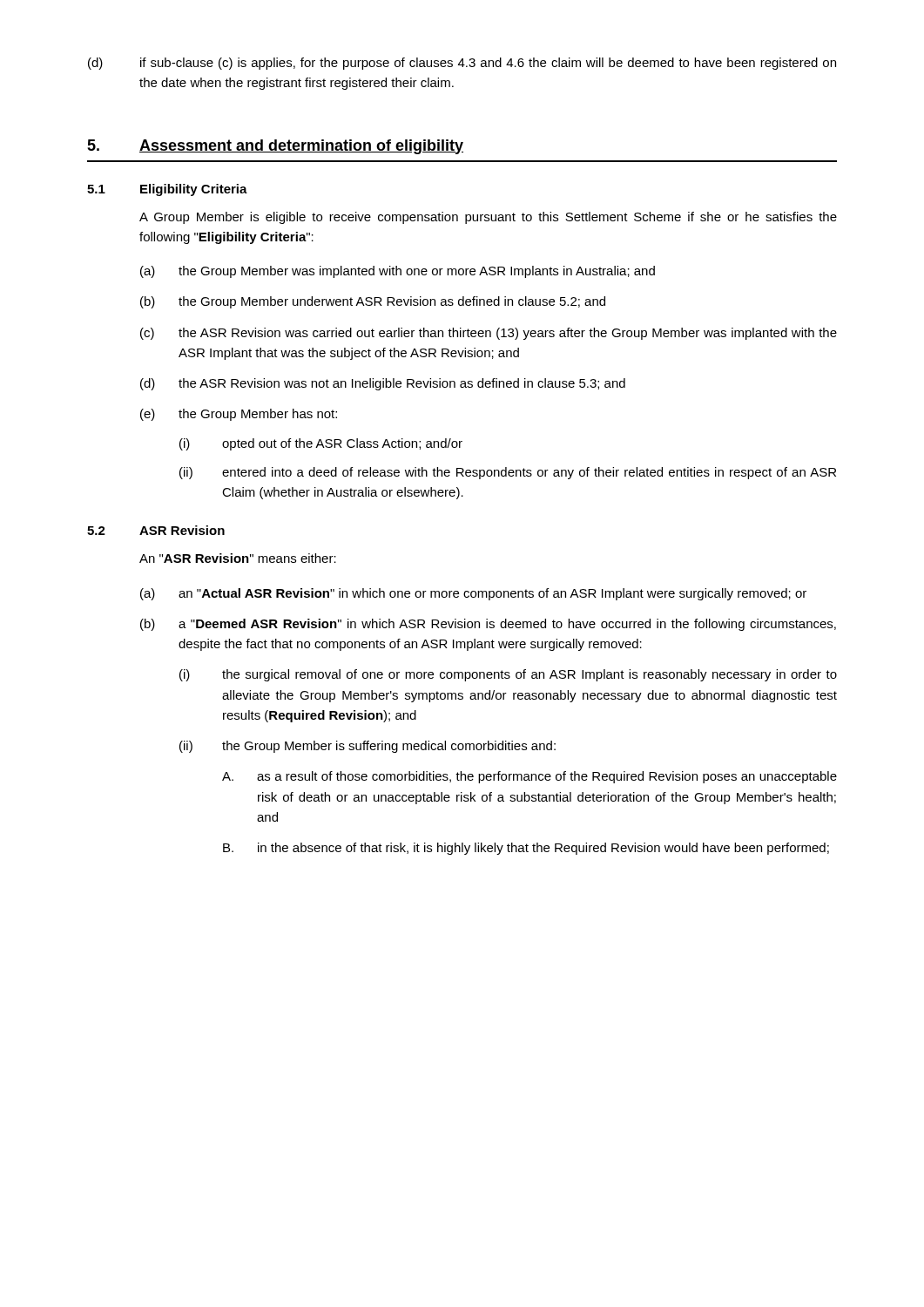This screenshot has width=924, height=1307.
Task: Point to the block starting "(d) the ASR Revision"
Action: [488, 383]
